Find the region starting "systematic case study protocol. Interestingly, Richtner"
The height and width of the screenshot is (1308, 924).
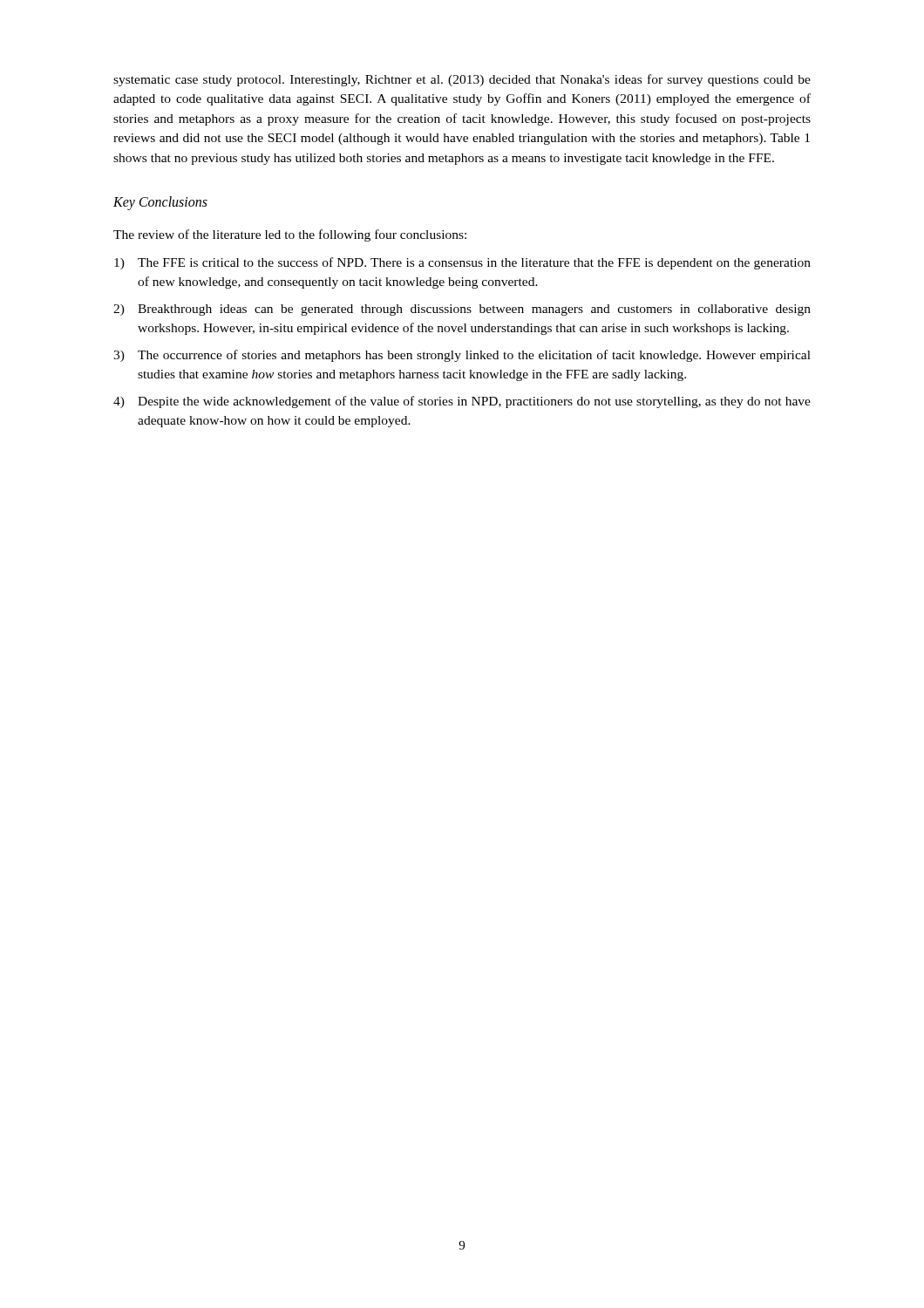point(462,118)
